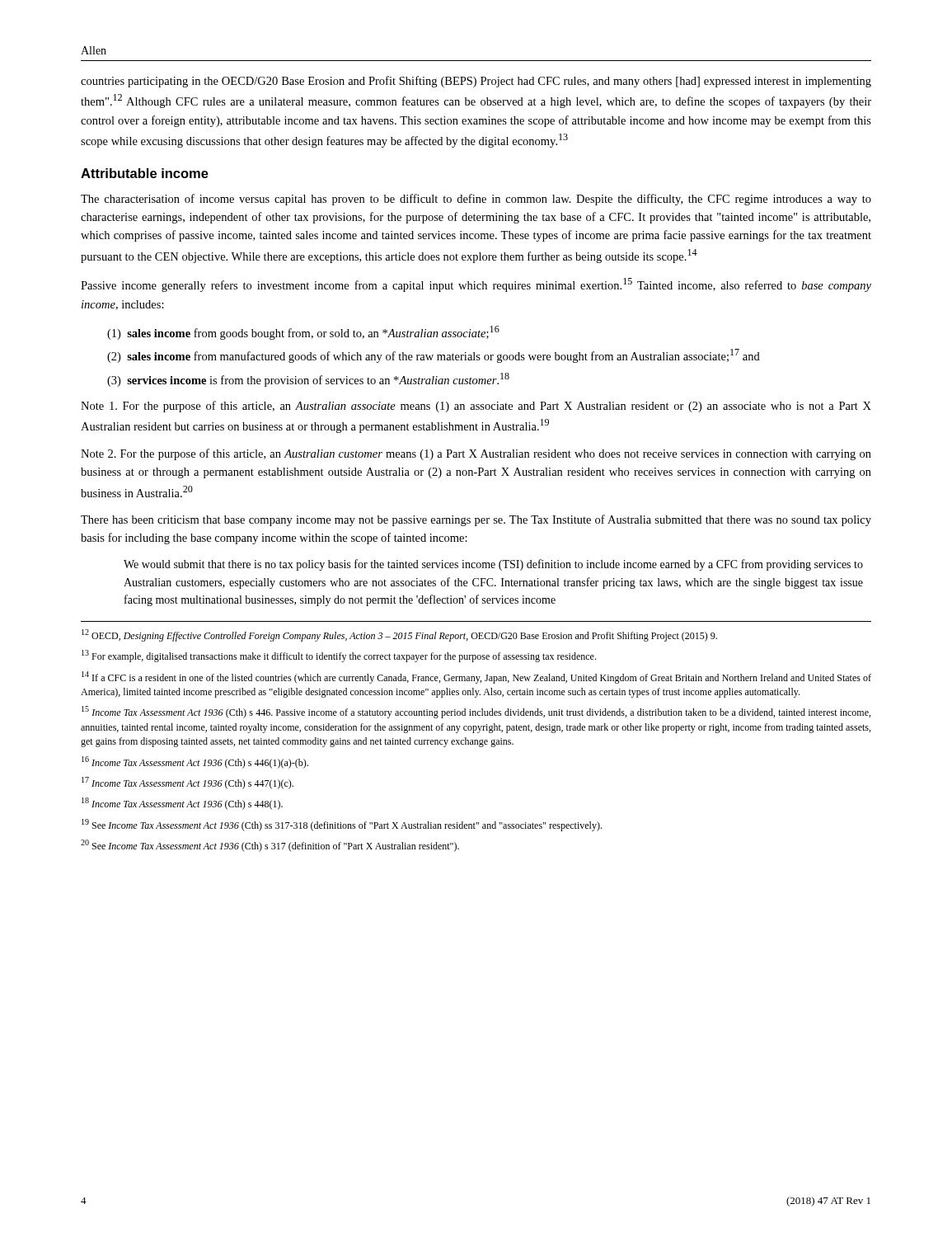Find the text block starting "The characterisation of income"

(476, 227)
